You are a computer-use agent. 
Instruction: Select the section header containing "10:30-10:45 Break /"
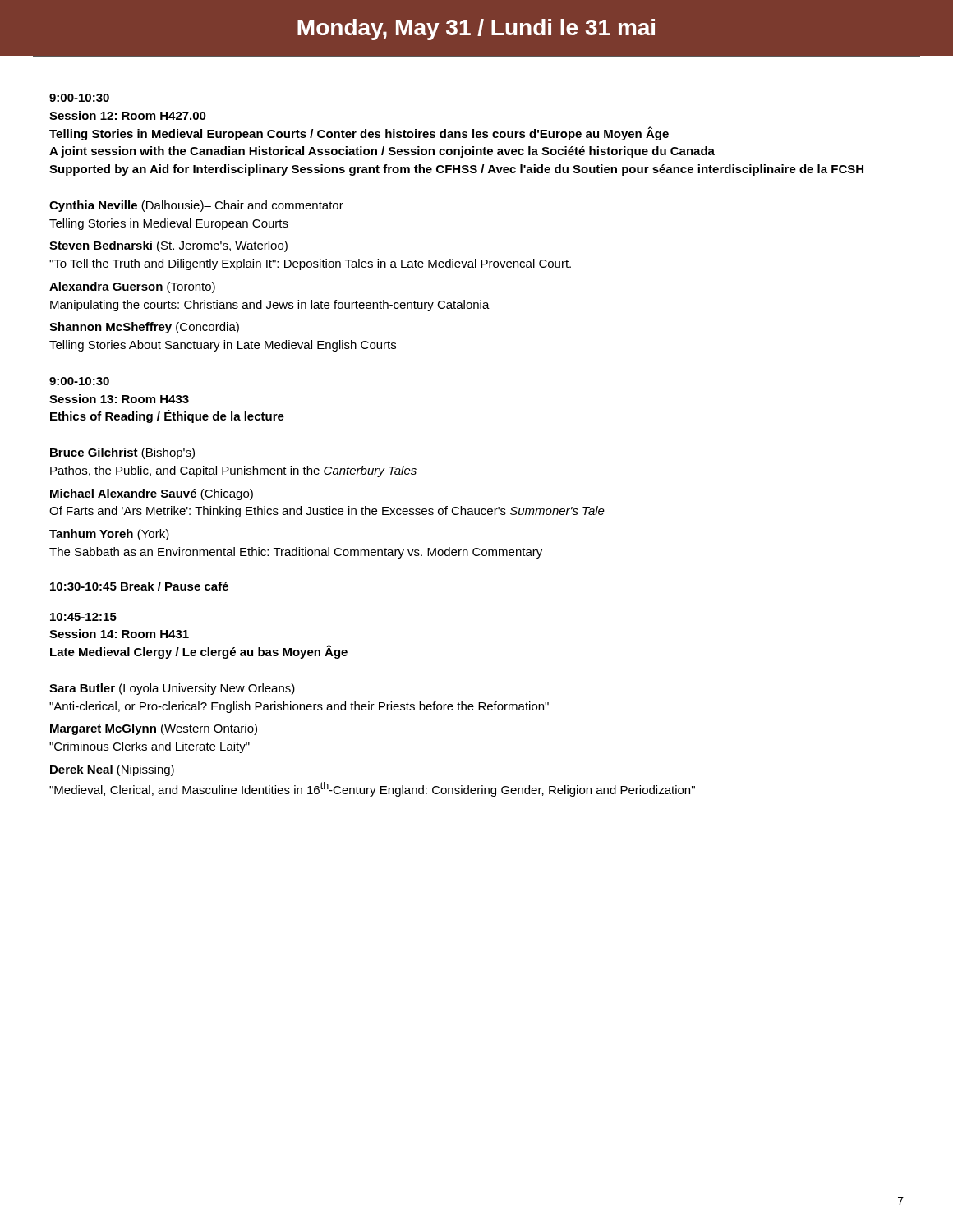tap(139, 586)
